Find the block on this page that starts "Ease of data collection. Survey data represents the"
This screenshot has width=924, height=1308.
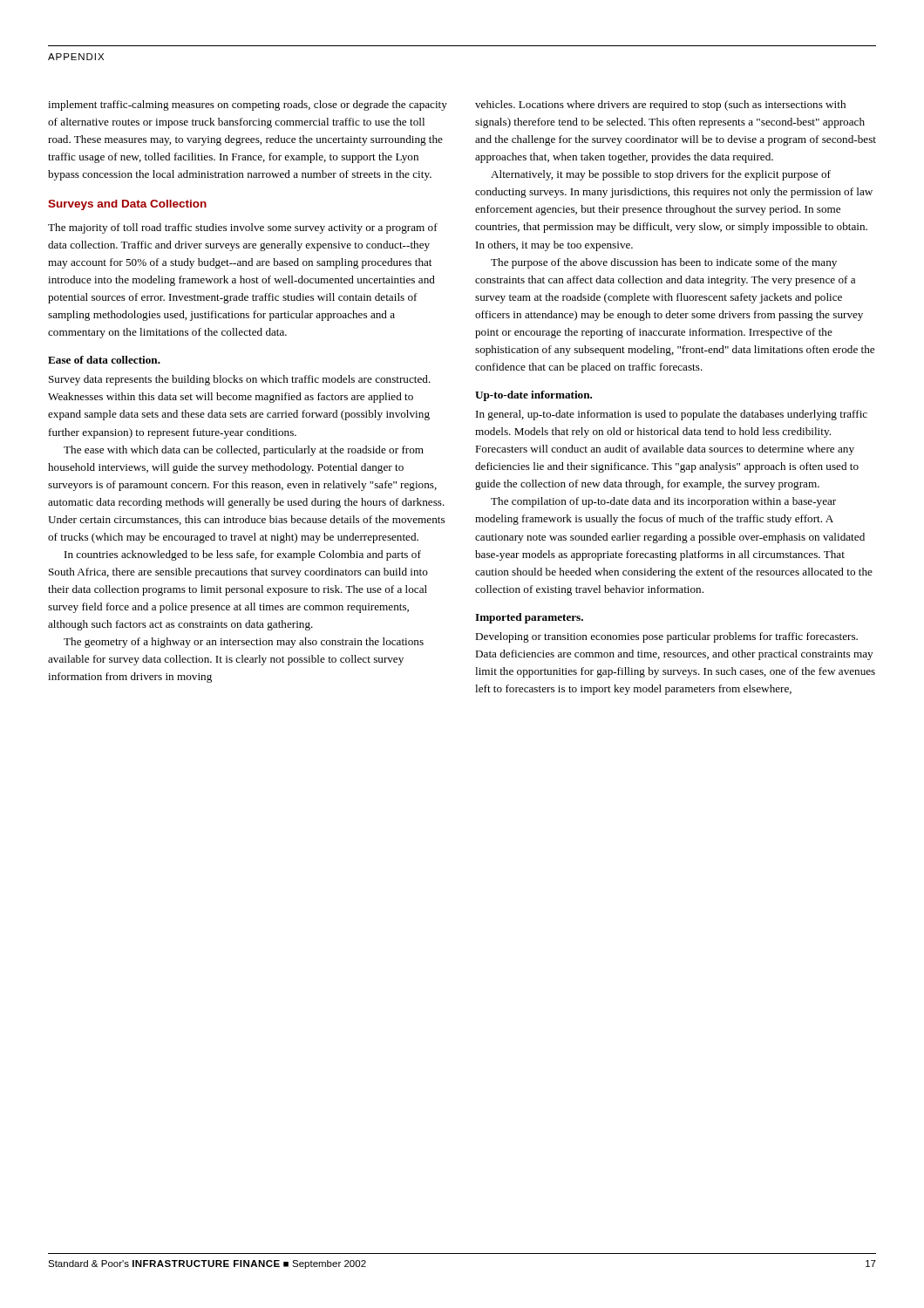248,396
